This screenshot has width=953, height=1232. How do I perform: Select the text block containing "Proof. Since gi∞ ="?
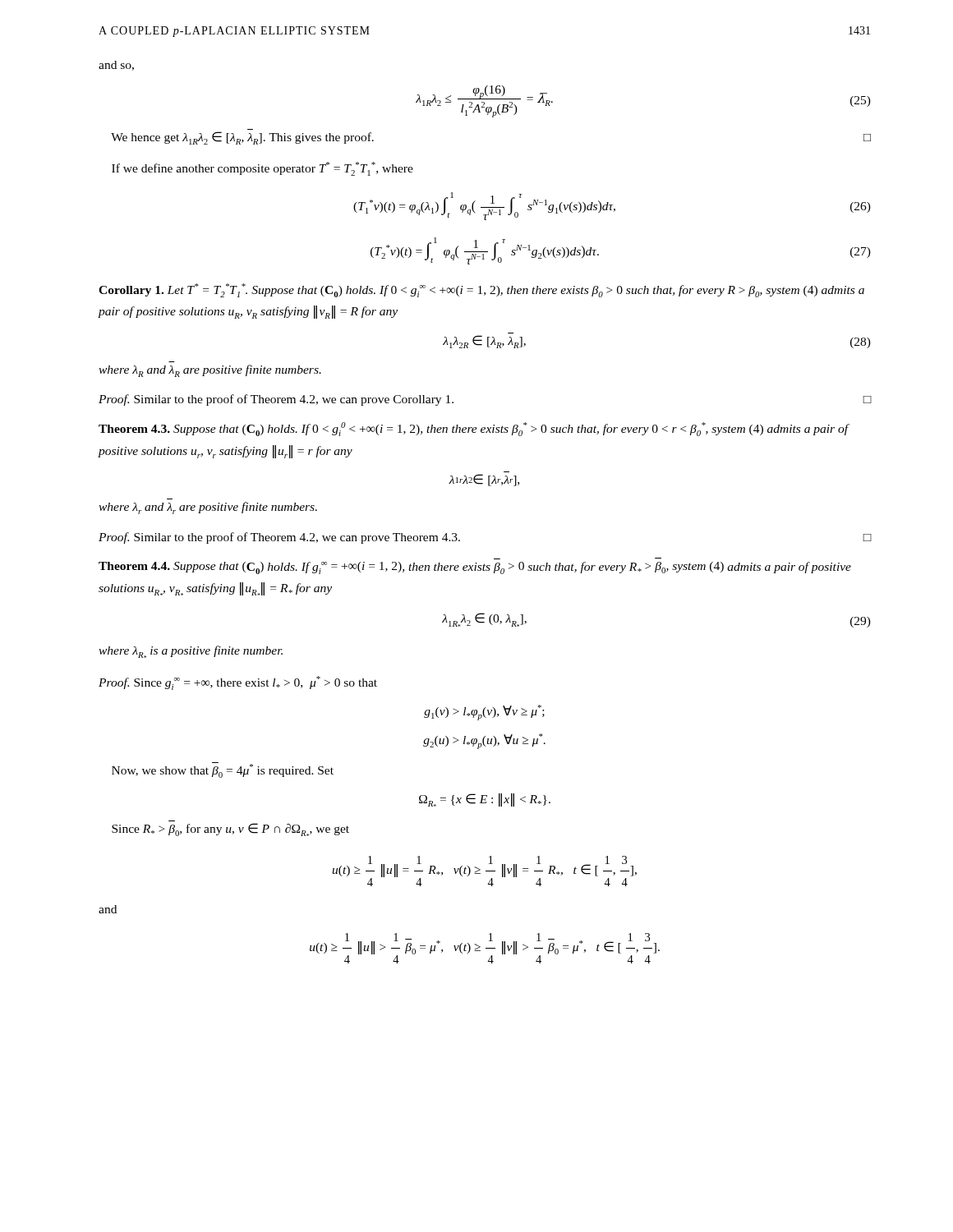point(238,683)
